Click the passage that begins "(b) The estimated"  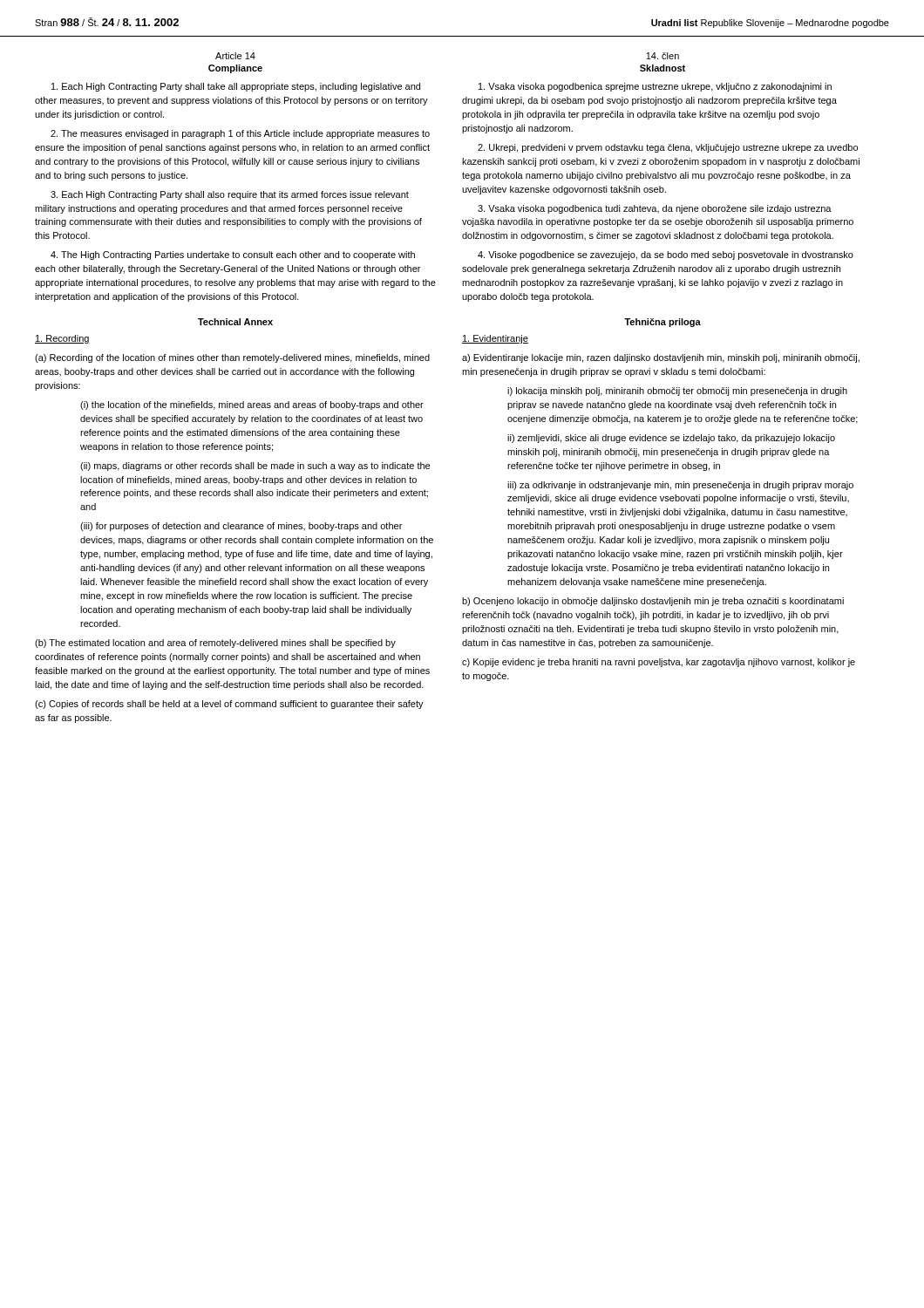[x=232, y=663]
